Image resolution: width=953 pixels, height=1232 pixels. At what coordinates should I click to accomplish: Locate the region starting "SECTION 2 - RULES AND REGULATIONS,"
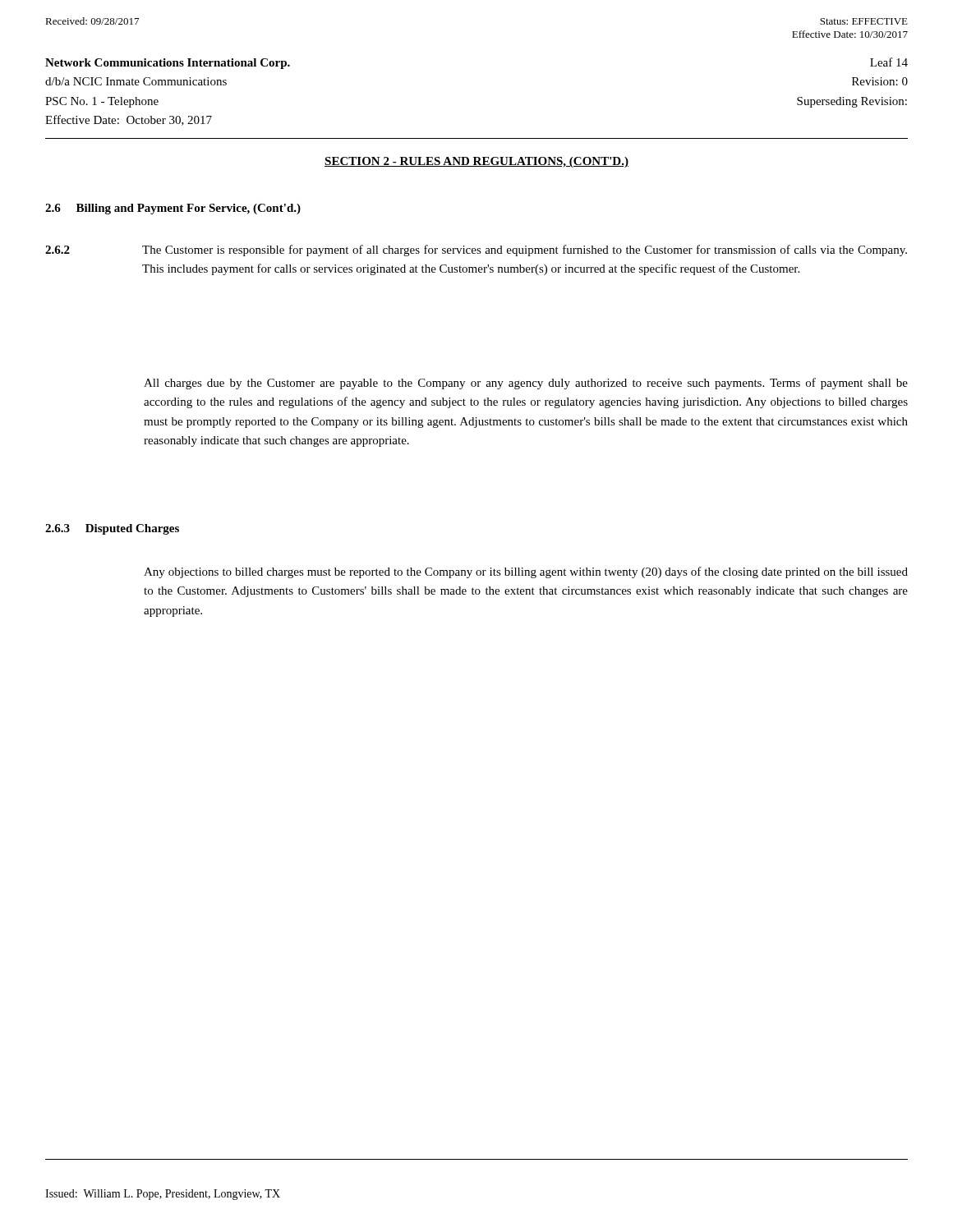pos(476,161)
